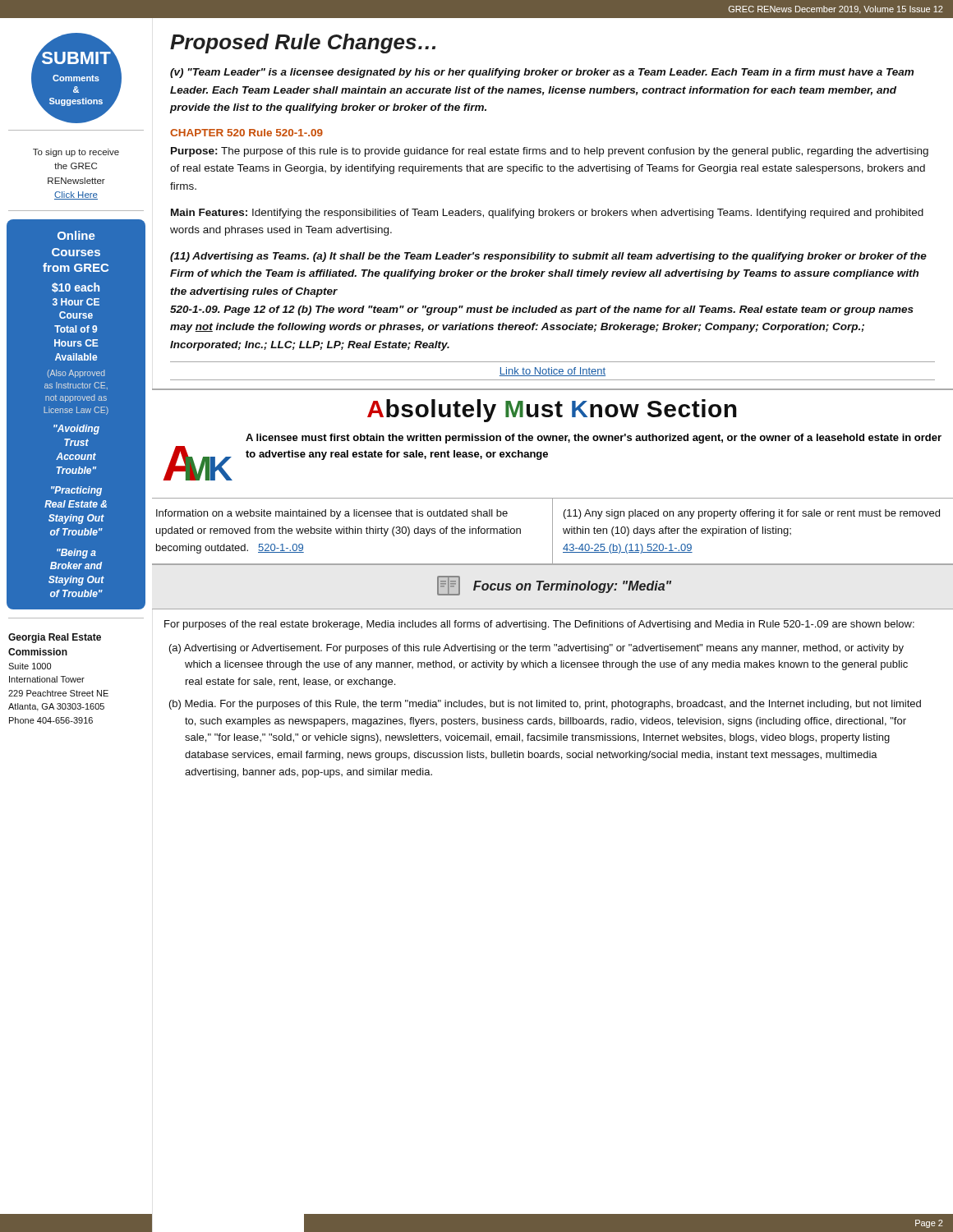Click on the text block that reads "Georgia Real EstateCommission Suite"
This screenshot has height=1232, width=953.
pos(58,678)
